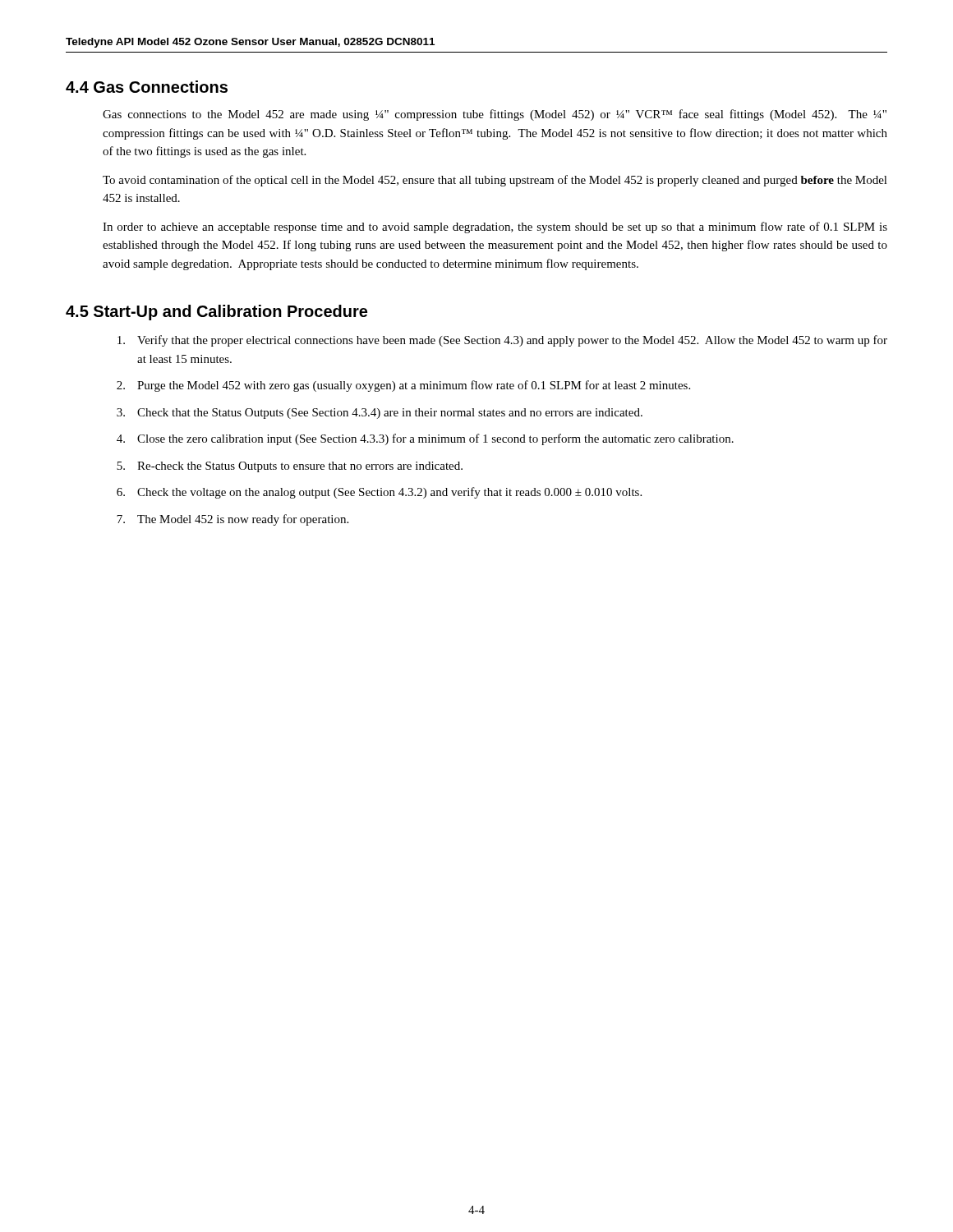Screen dimensions: 1232x953
Task: Where is the passage that starts "In order to achieve an acceptable"?
Action: coord(495,245)
